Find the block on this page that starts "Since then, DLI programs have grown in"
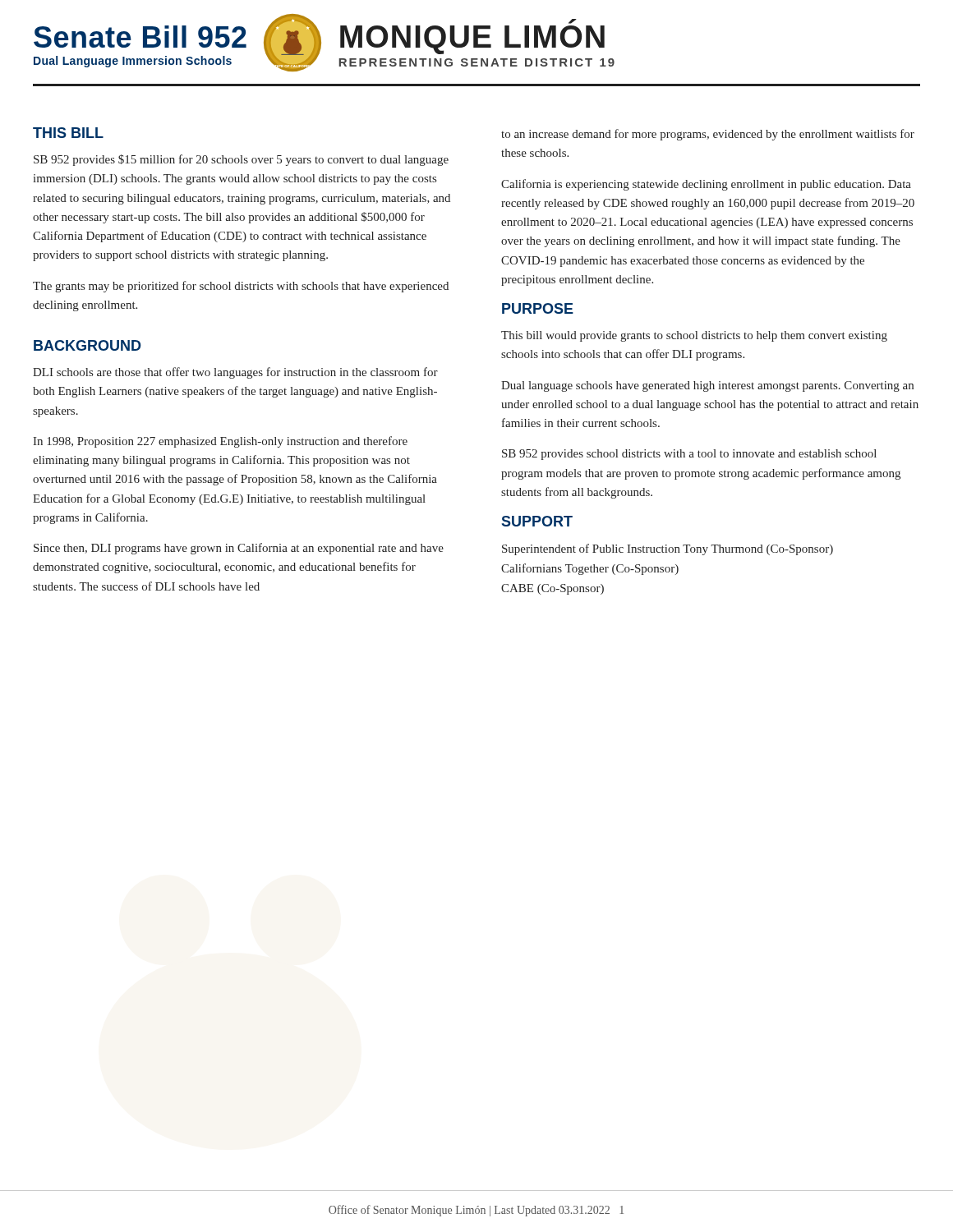The image size is (953, 1232). pyautogui.click(x=238, y=567)
